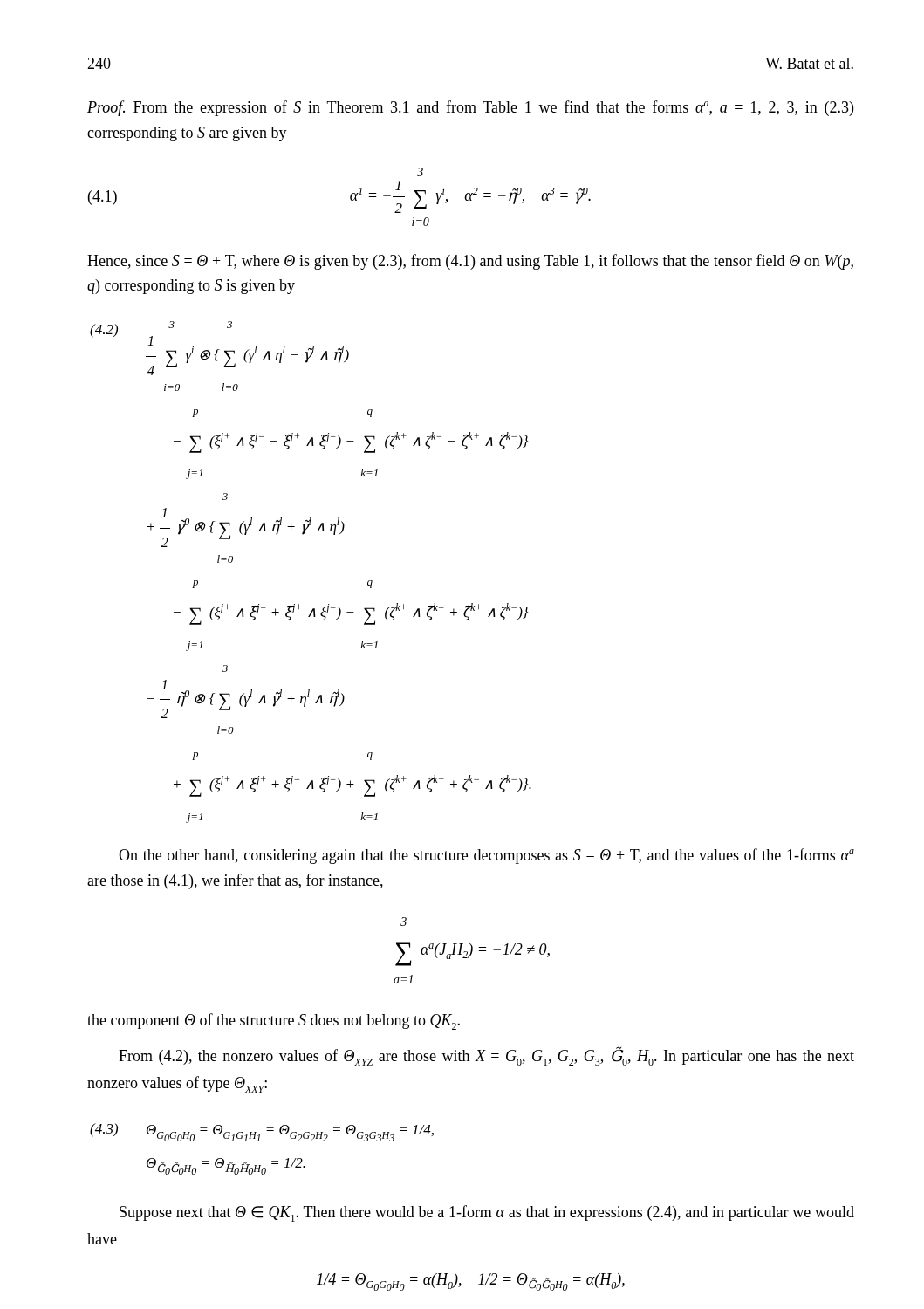This screenshot has height=1309, width=924.
Task: Click on the text starting "Hence, since S = Θ + T, where"
Action: tap(471, 273)
